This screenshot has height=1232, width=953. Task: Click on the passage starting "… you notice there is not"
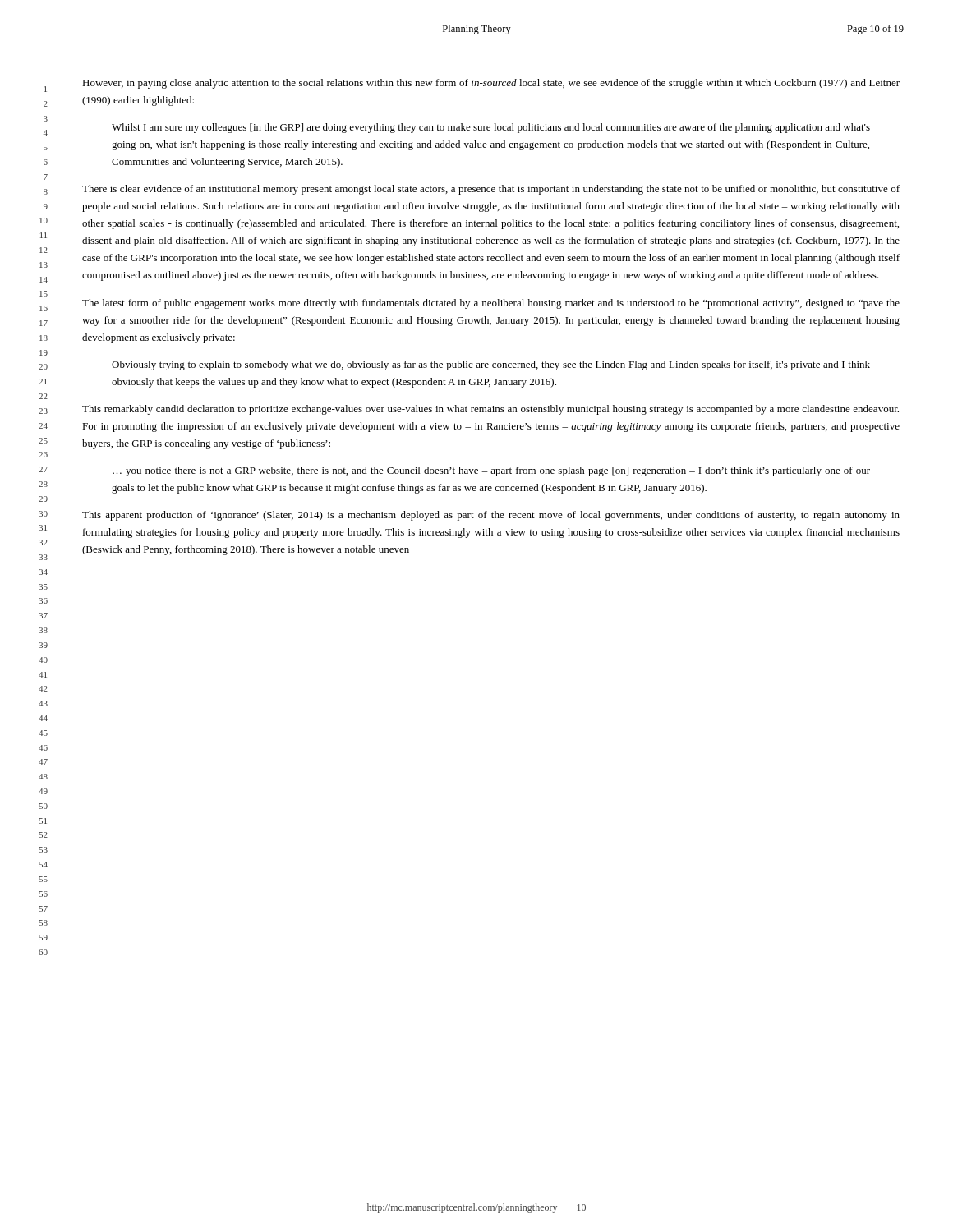(491, 479)
